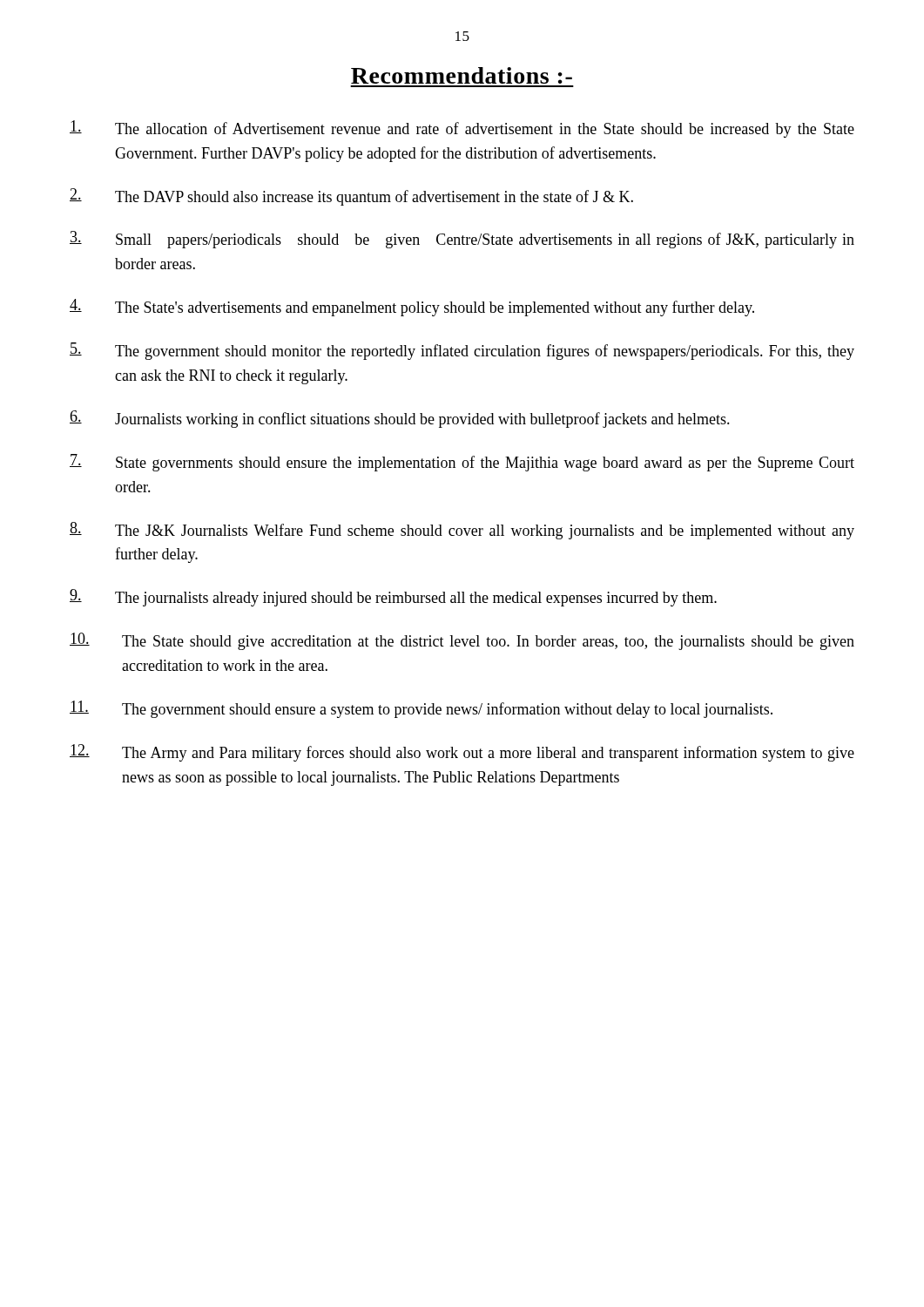Point to the text block starting "12. The Army"

tap(462, 766)
